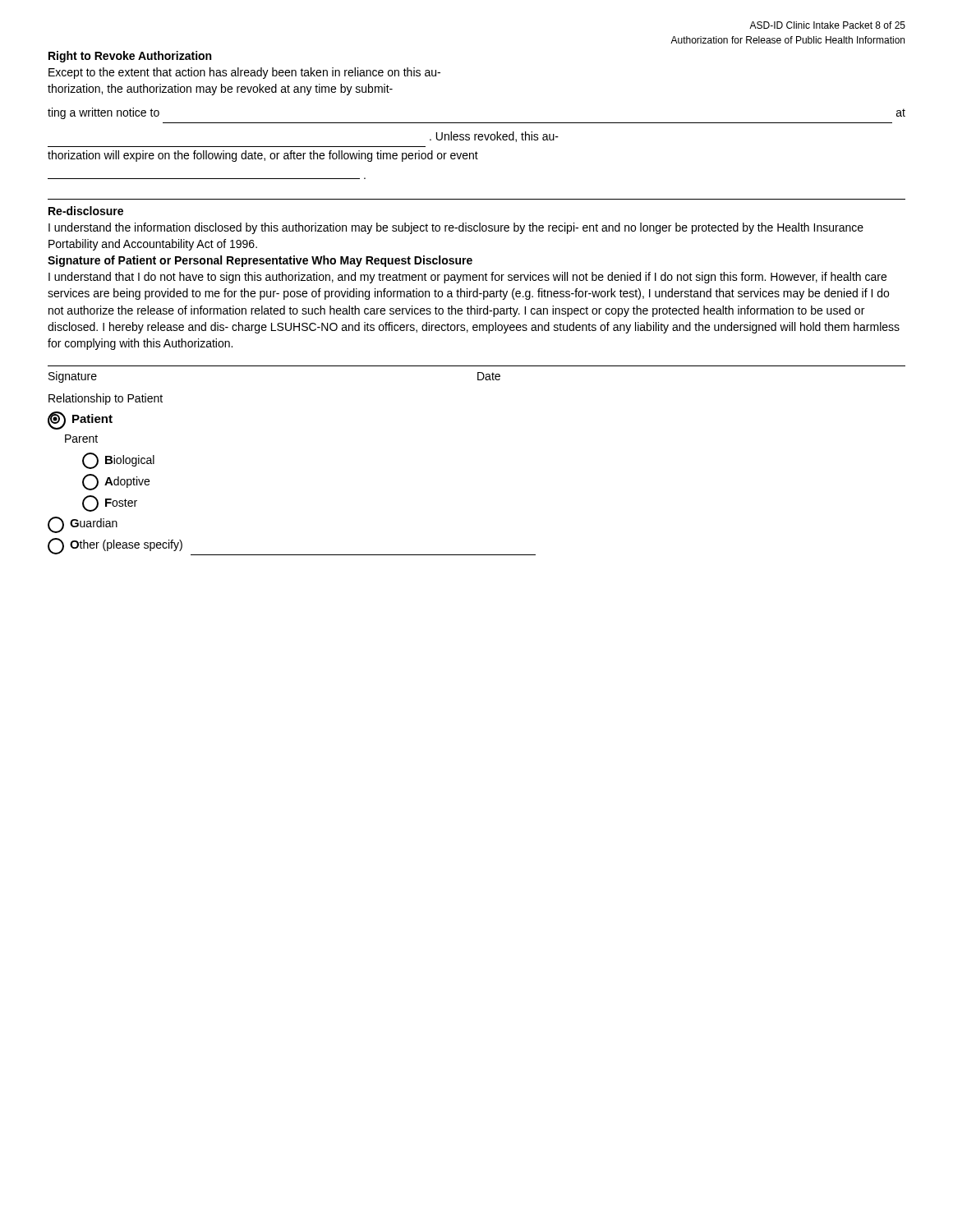Select the text block with the text ". Unless revoked, this au- thorization"

pyautogui.click(x=476, y=155)
